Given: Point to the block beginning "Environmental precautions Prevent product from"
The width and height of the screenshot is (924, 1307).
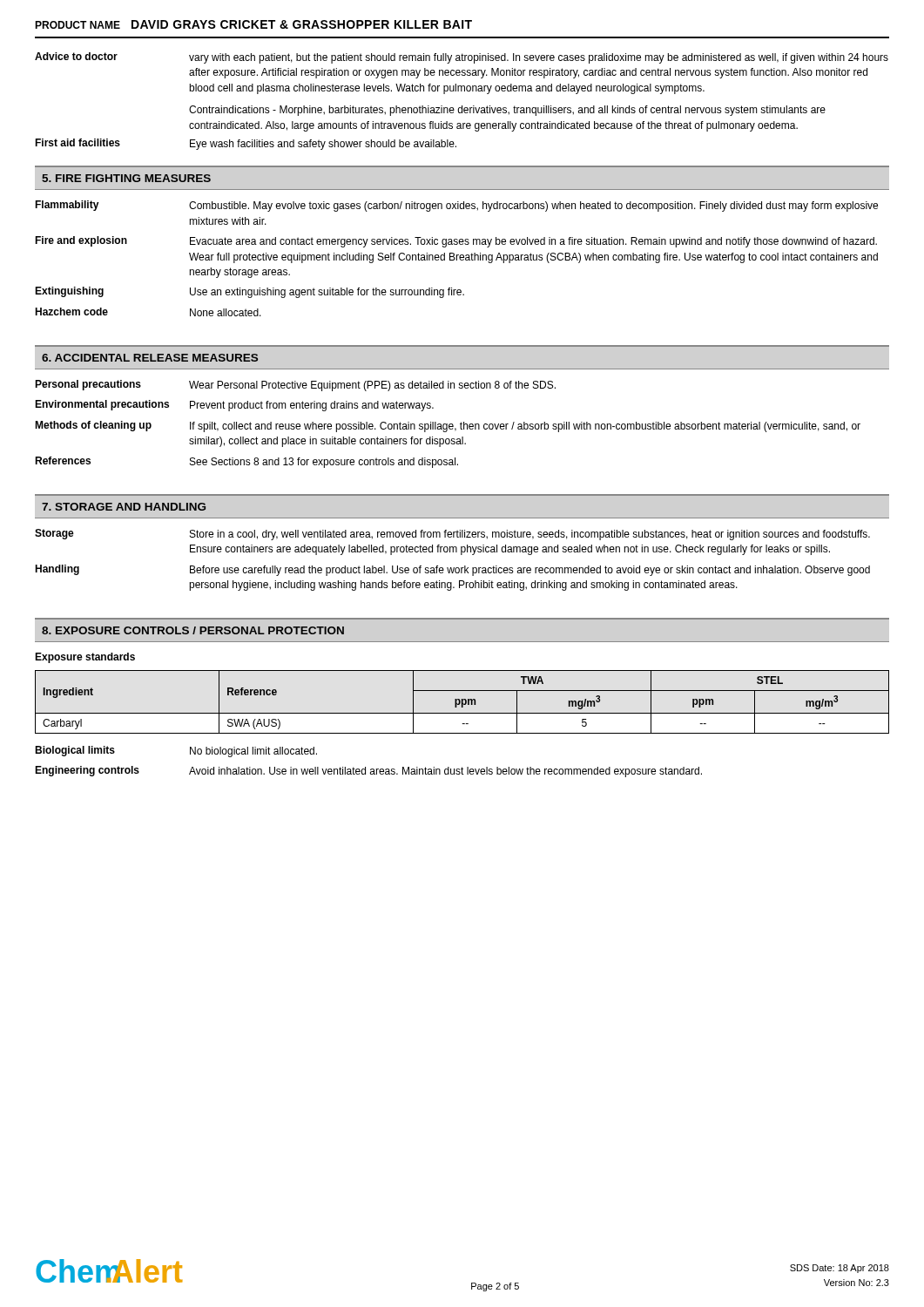Looking at the screenshot, I should pos(234,406).
